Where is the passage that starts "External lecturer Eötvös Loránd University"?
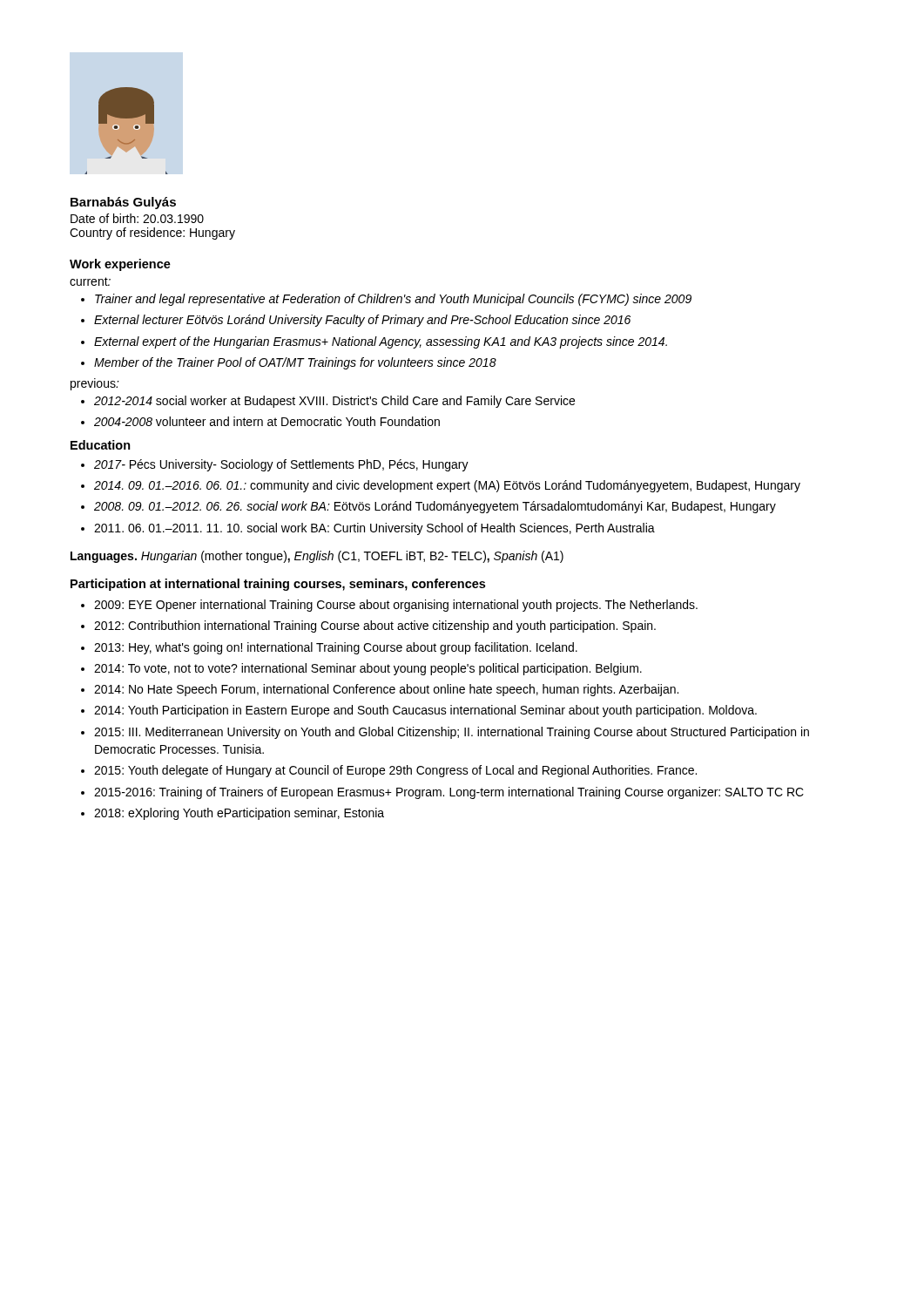Viewport: 924px width, 1307px height. (362, 320)
